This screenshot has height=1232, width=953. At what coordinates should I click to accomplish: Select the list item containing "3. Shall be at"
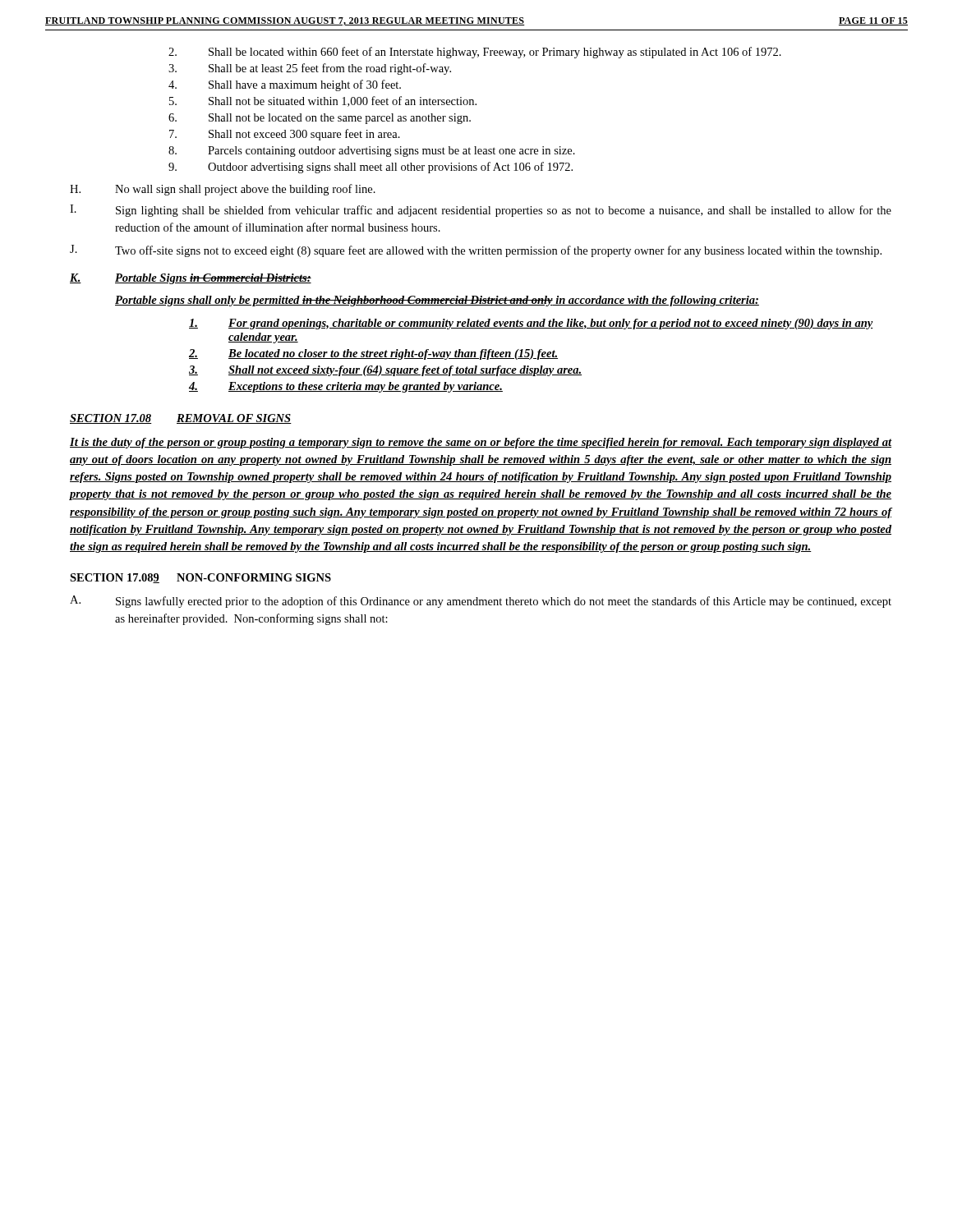pos(310,69)
